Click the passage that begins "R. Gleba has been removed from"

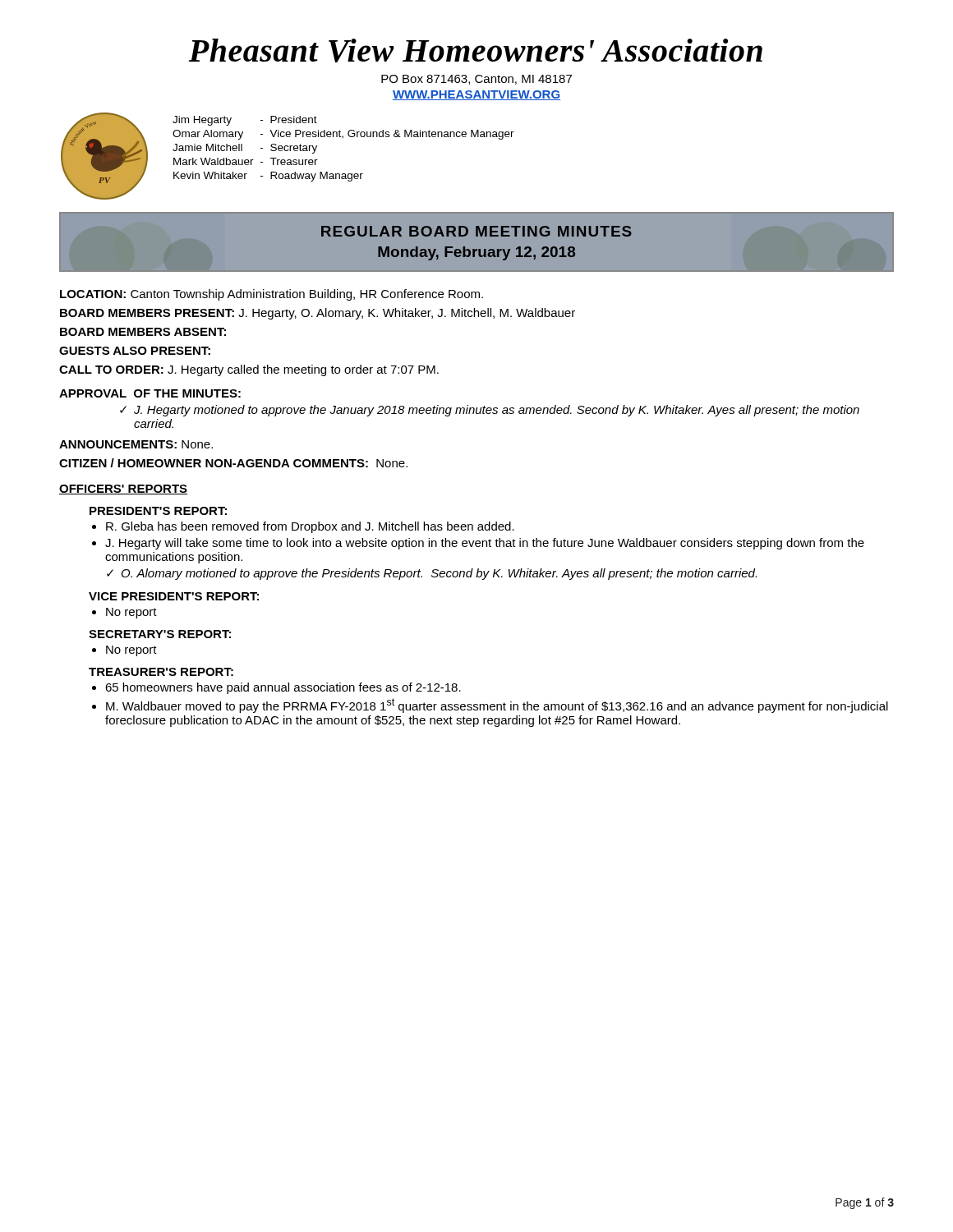(310, 526)
